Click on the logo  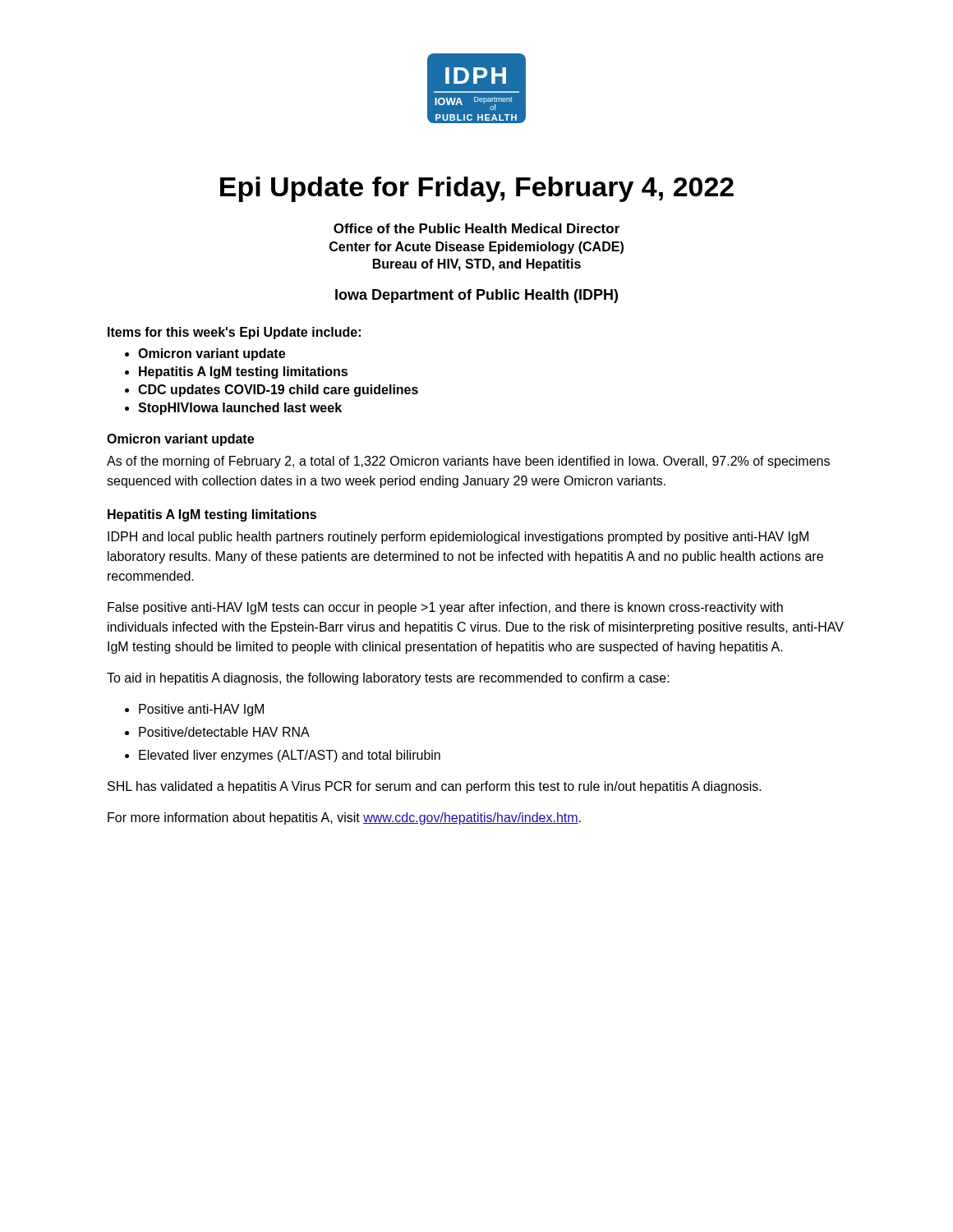(476, 100)
